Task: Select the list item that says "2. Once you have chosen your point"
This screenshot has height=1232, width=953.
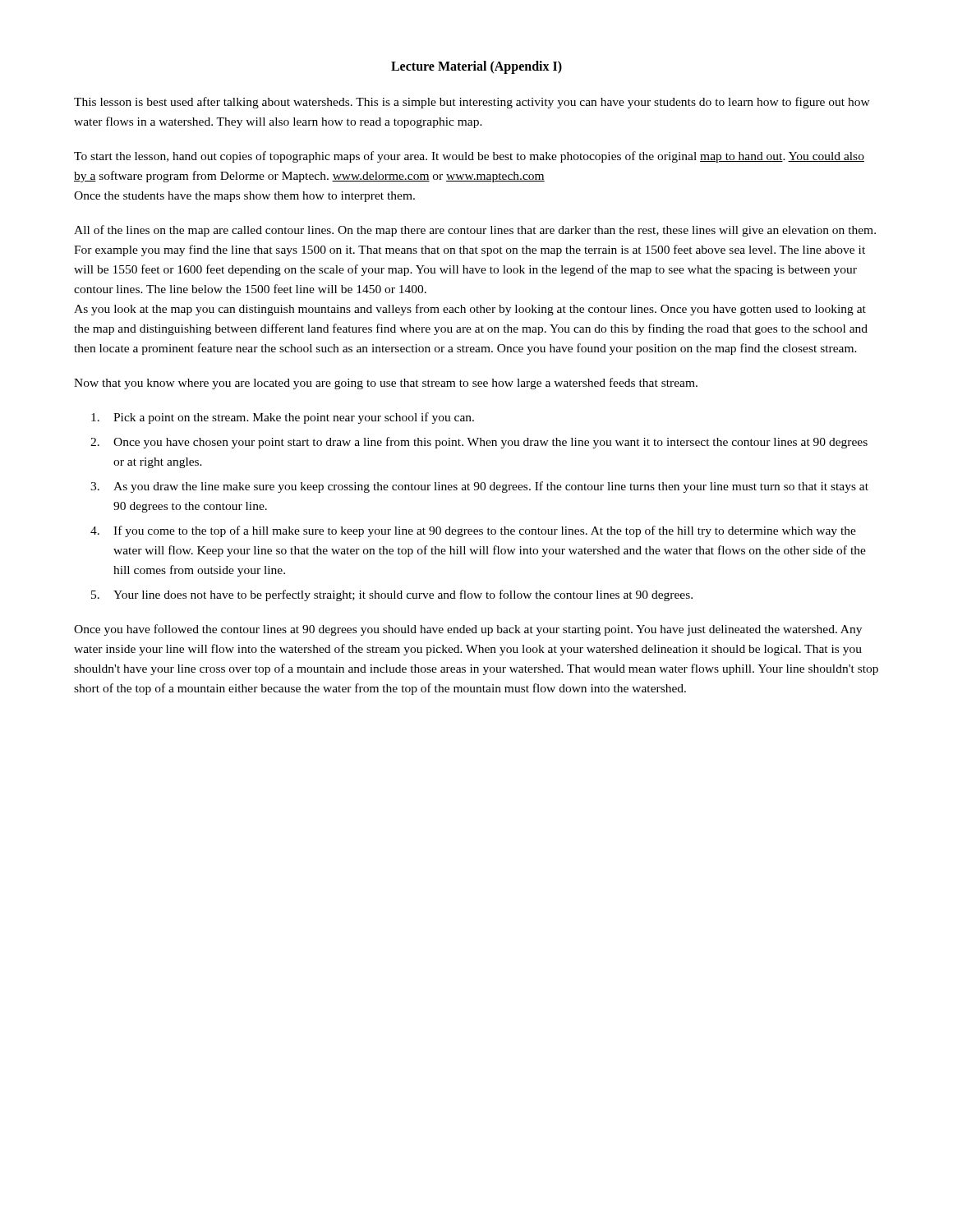Action: click(x=485, y=452)
